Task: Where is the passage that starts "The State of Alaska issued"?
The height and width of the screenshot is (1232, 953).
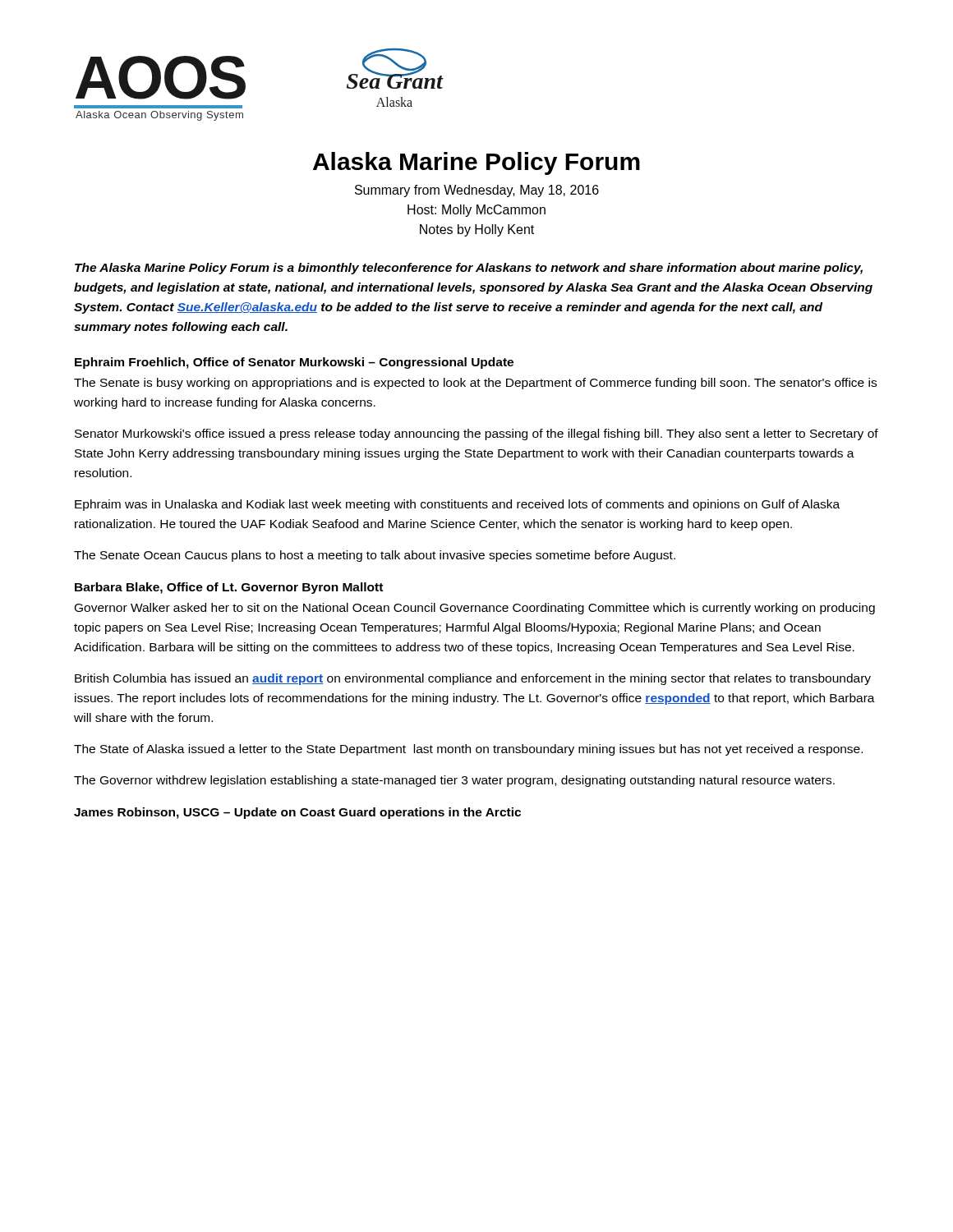Action: click(469, 749)
